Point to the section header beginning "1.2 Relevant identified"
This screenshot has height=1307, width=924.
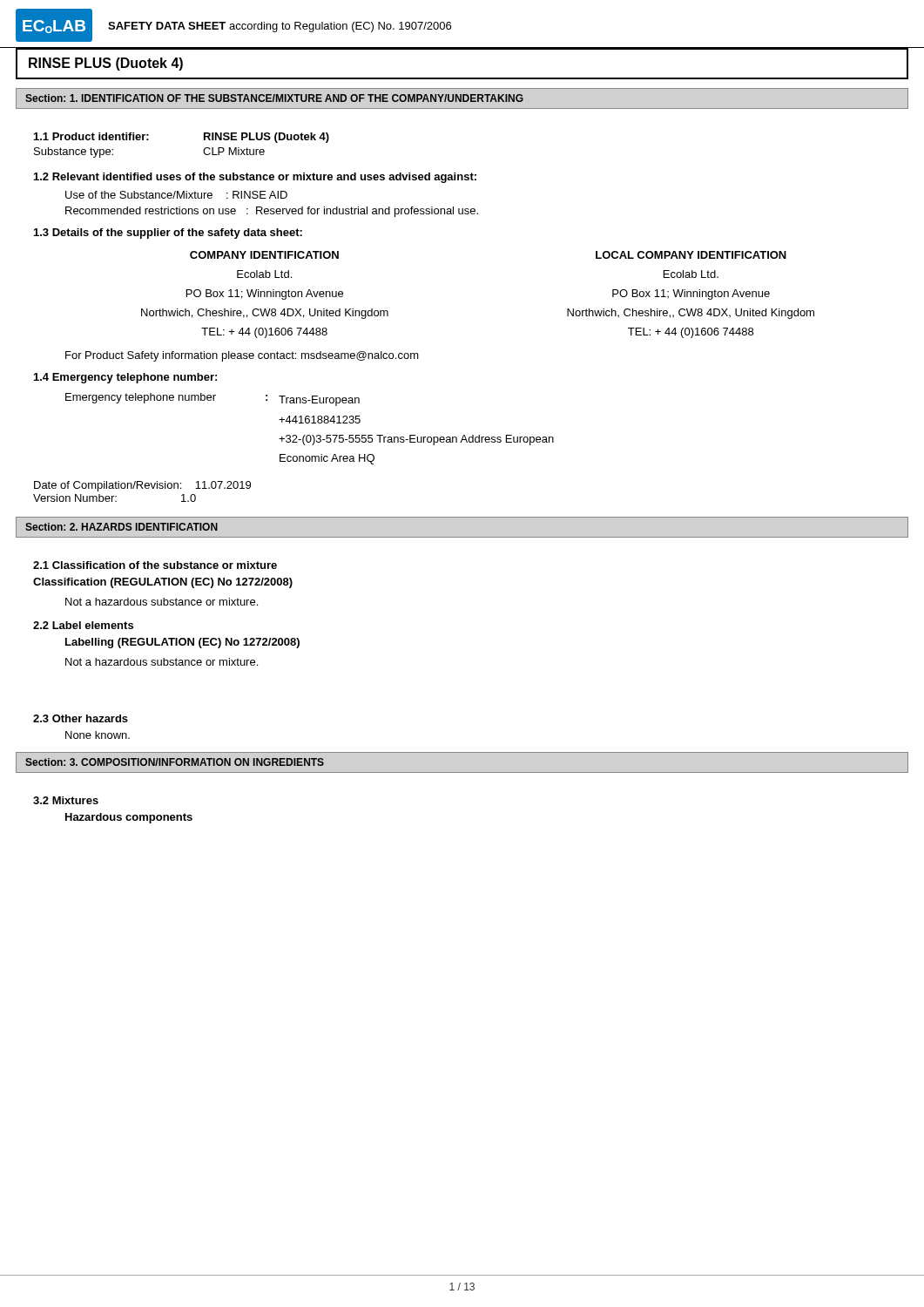(x=255, y=176)
